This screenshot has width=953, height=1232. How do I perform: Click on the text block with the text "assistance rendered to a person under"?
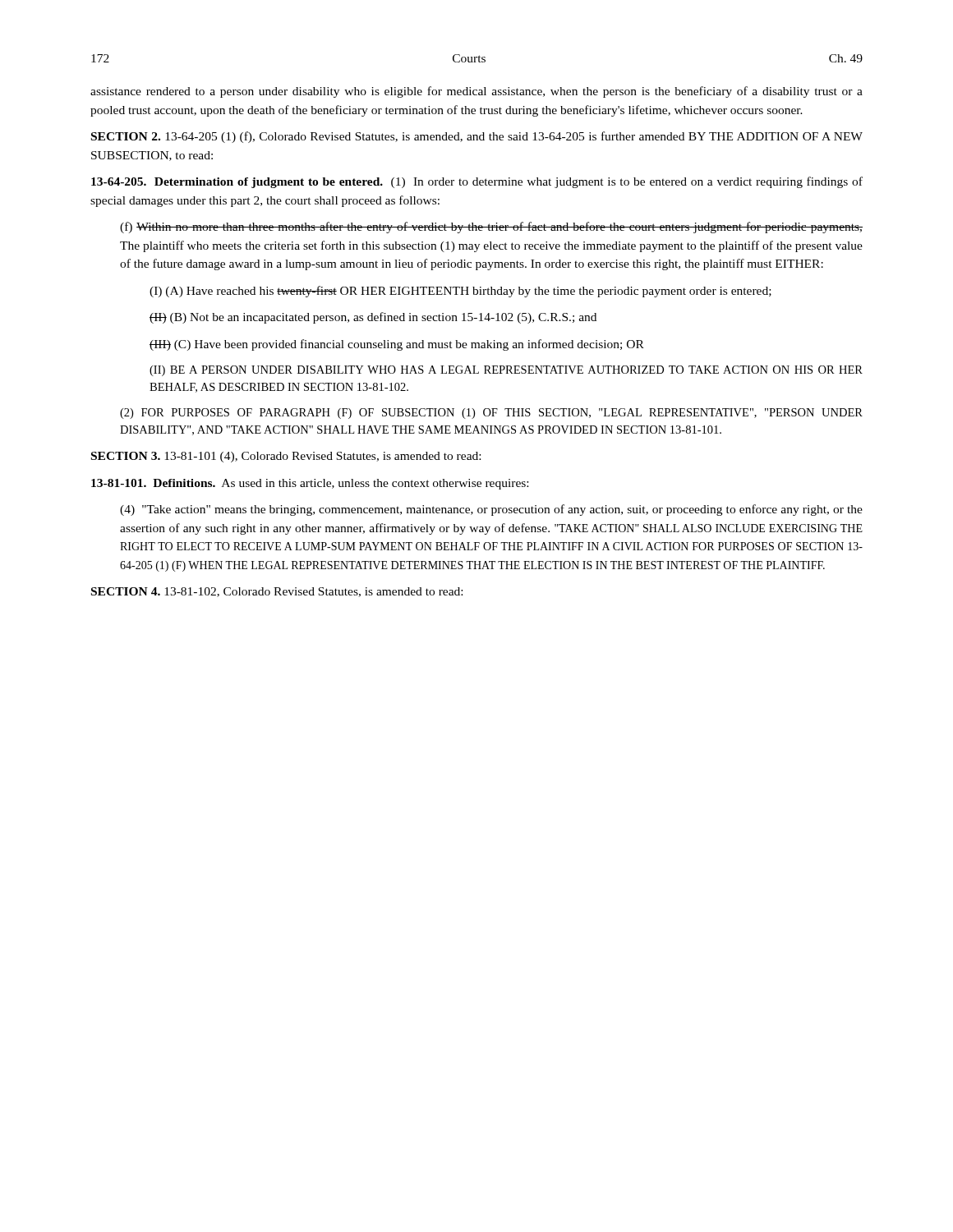coord(476,101)
